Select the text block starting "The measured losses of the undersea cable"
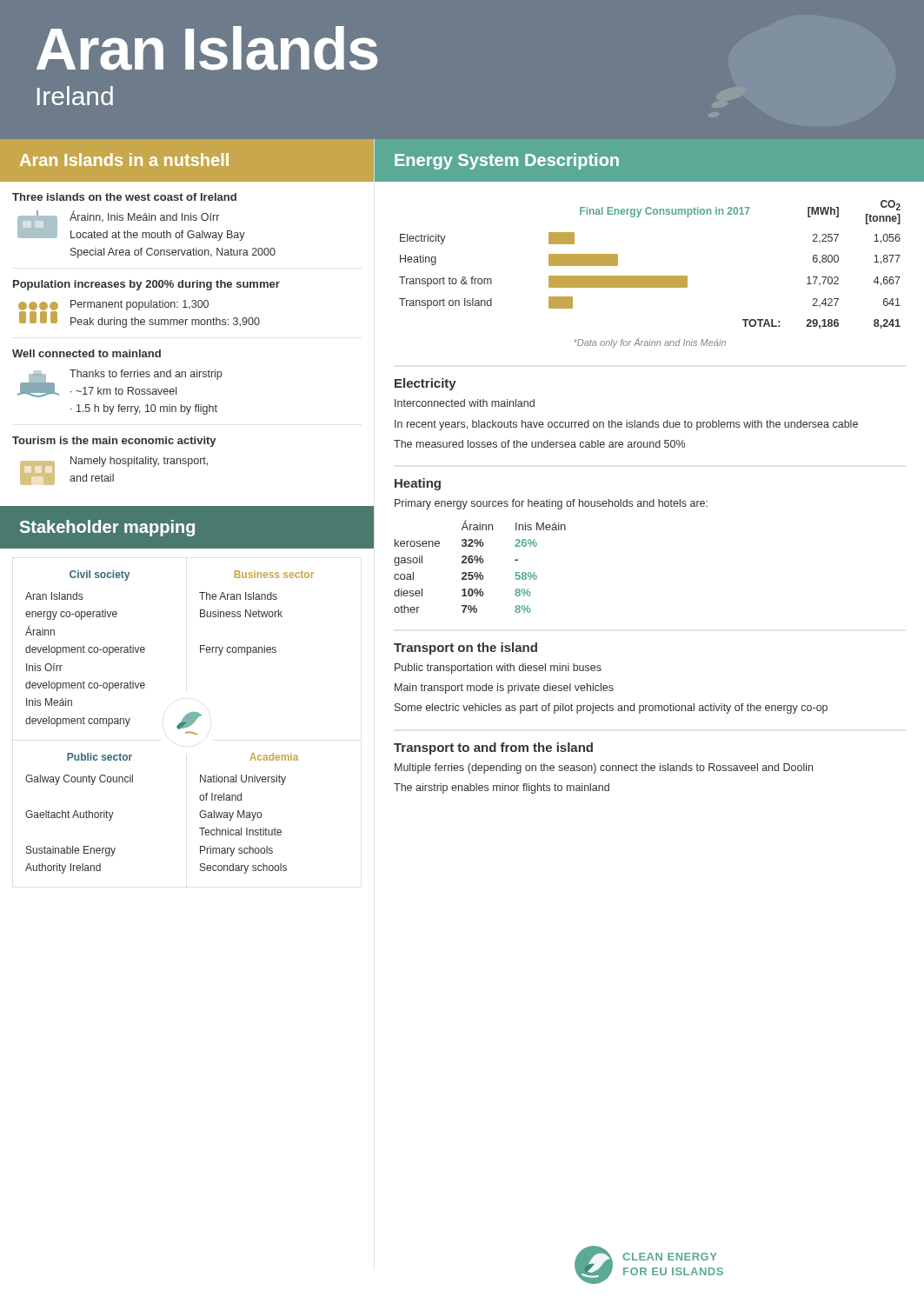Viewport: 924px width, 1304px height. pos(540,444)
